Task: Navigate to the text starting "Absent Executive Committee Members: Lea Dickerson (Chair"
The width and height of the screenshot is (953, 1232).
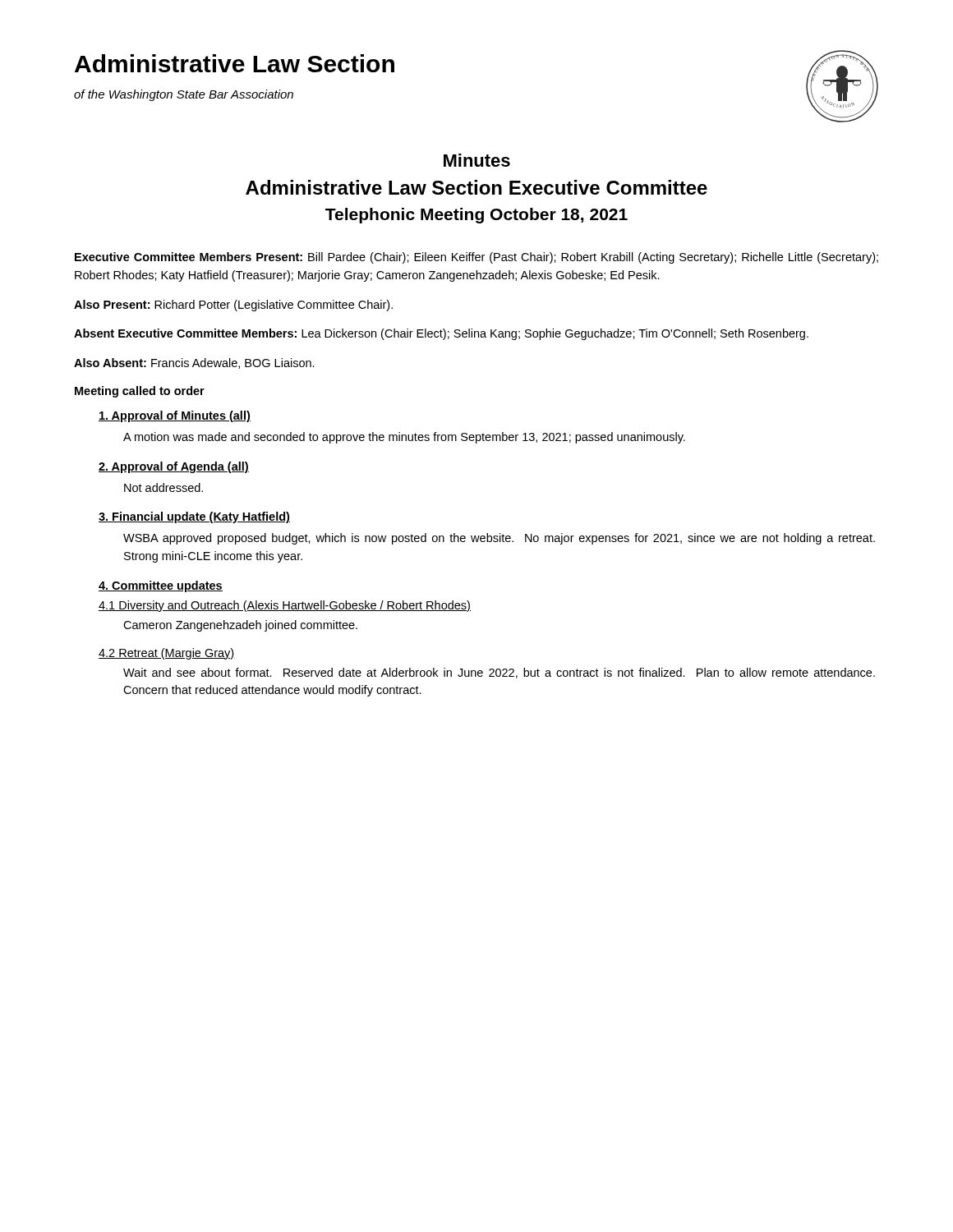Action: pyautogui.click(x=442, y=334)
